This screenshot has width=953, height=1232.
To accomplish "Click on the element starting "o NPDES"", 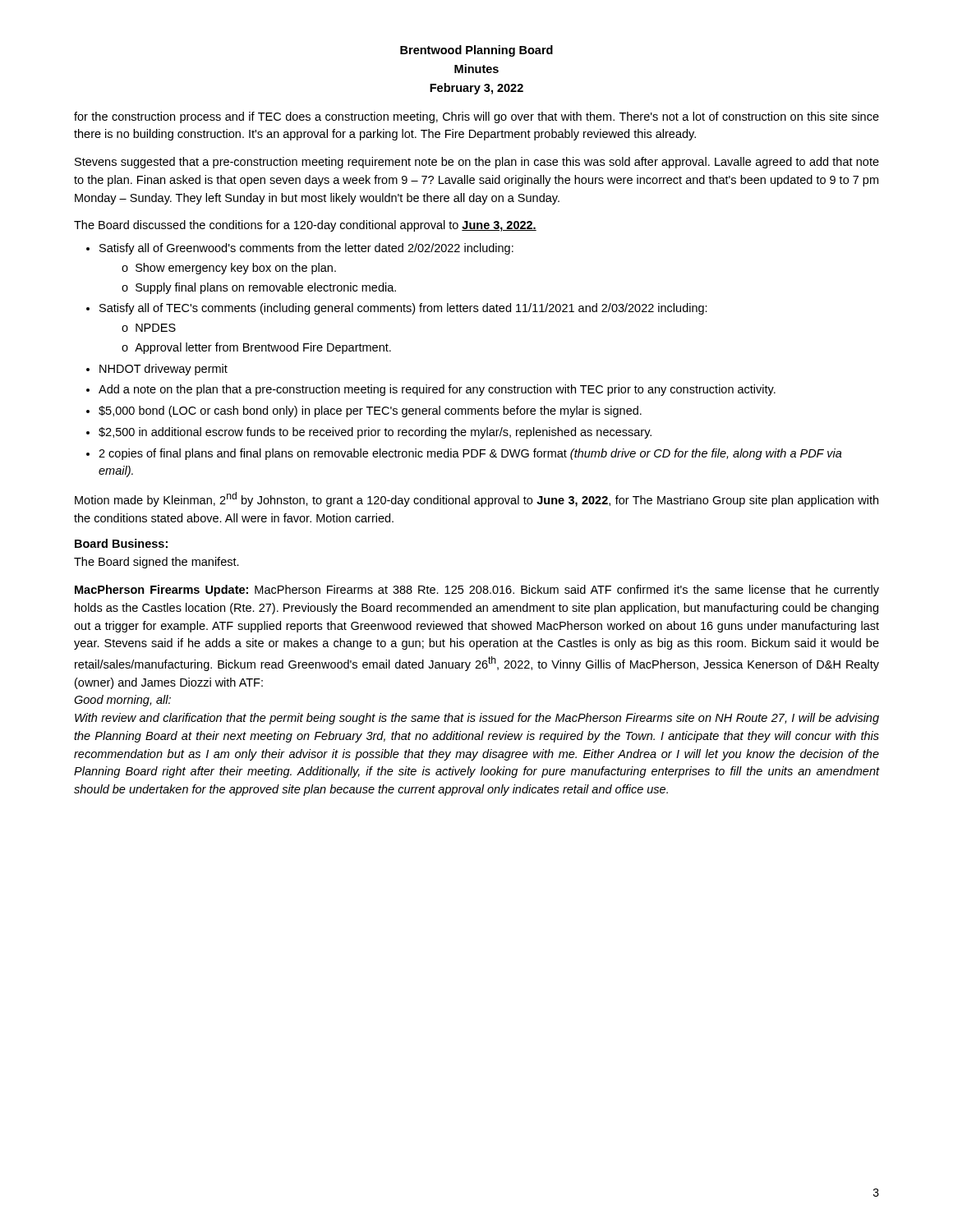I will coord(149,328).
